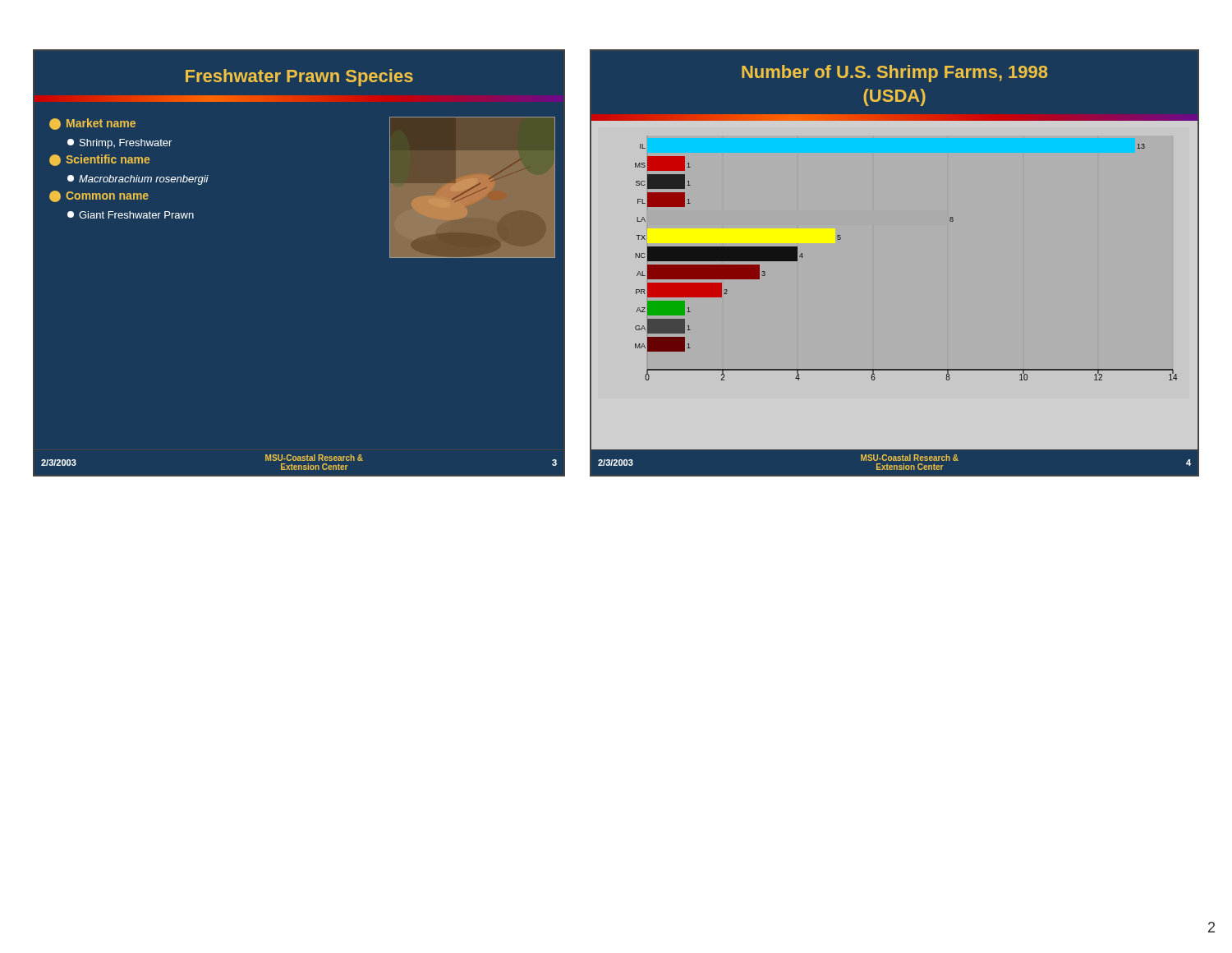Screen dimensions: 953x1232
Task: Locate the list item with the text "Market name"
Action: (93, 123)
